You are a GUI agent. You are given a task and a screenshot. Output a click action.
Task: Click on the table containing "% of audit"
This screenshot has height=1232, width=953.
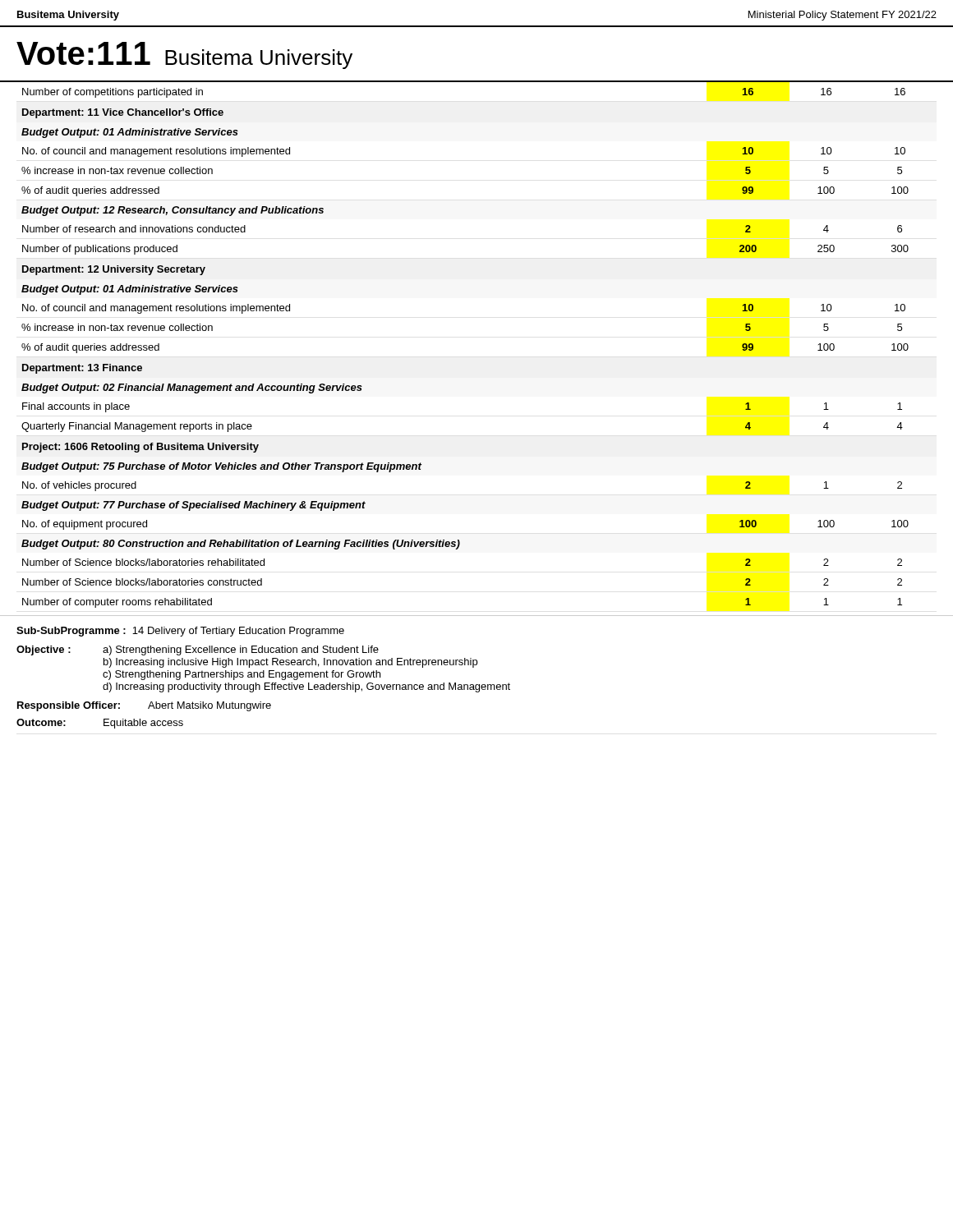pyautogui.click(x=476, y=347)
